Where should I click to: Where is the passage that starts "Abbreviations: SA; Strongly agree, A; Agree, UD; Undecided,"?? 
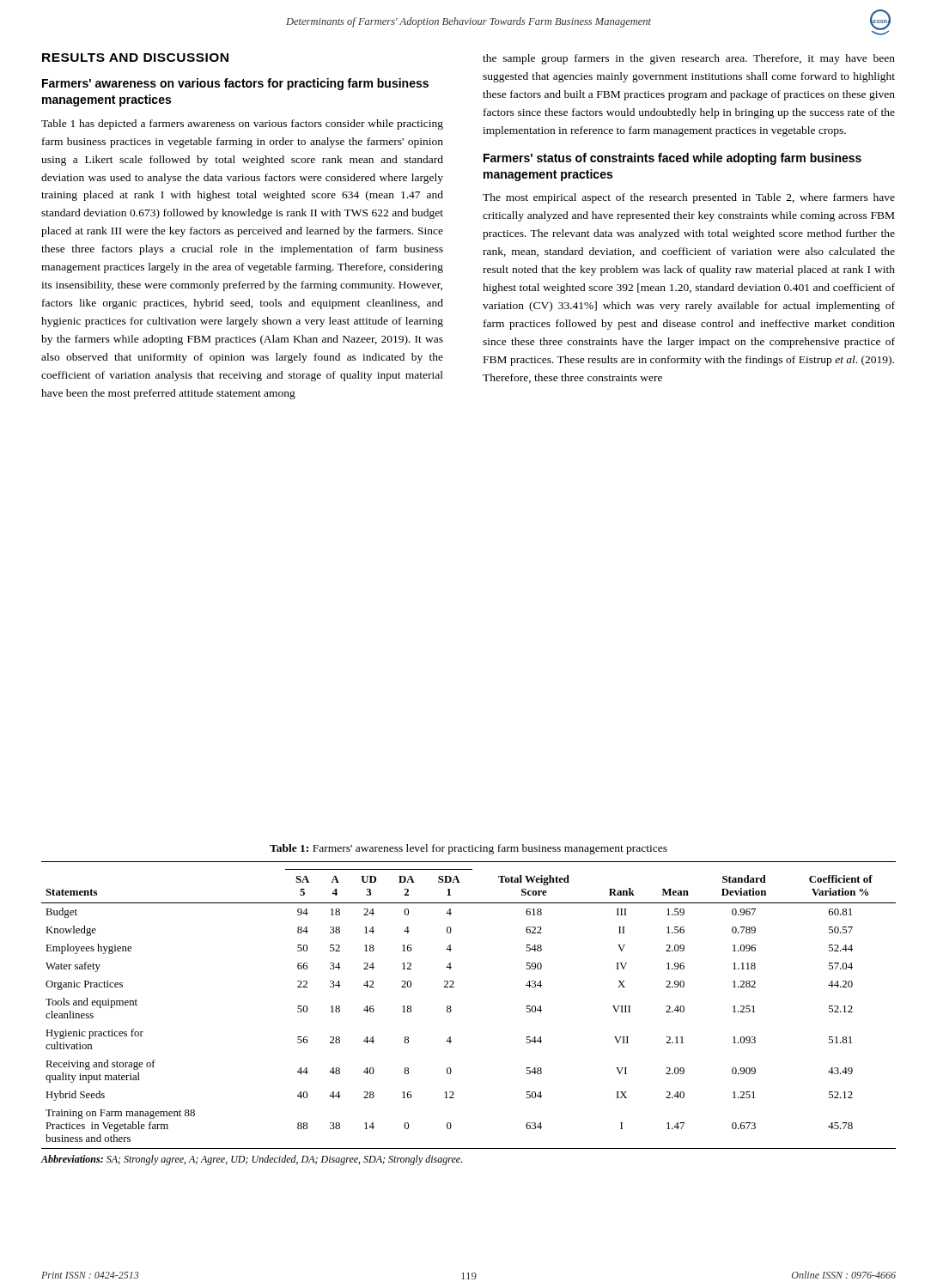(252, 1159)
